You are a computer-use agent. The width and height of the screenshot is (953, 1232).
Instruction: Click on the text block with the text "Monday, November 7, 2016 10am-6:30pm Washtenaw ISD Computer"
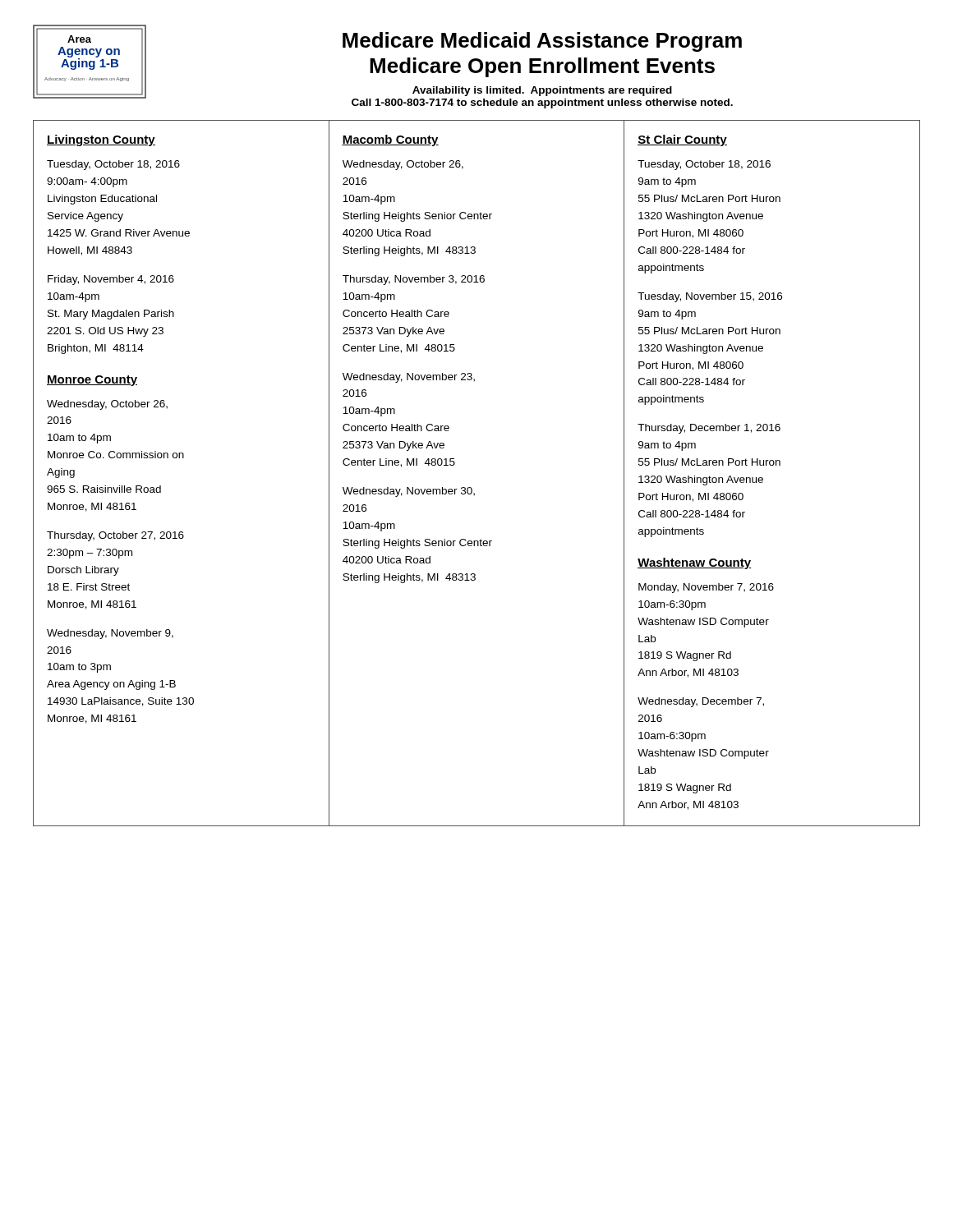[x=706, y=630]
